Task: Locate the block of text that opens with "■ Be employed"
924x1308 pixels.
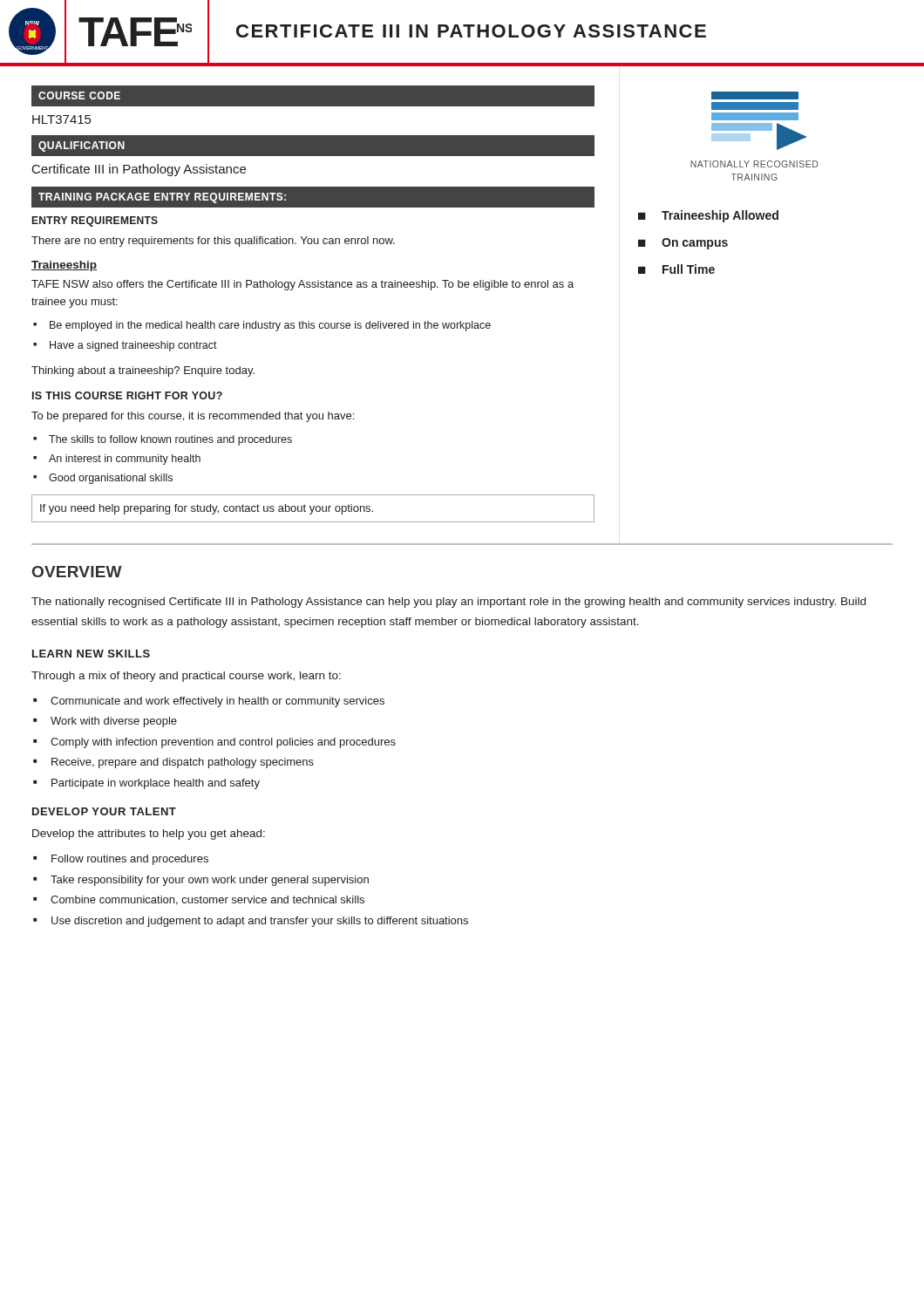Action: [x=262, y=326]
